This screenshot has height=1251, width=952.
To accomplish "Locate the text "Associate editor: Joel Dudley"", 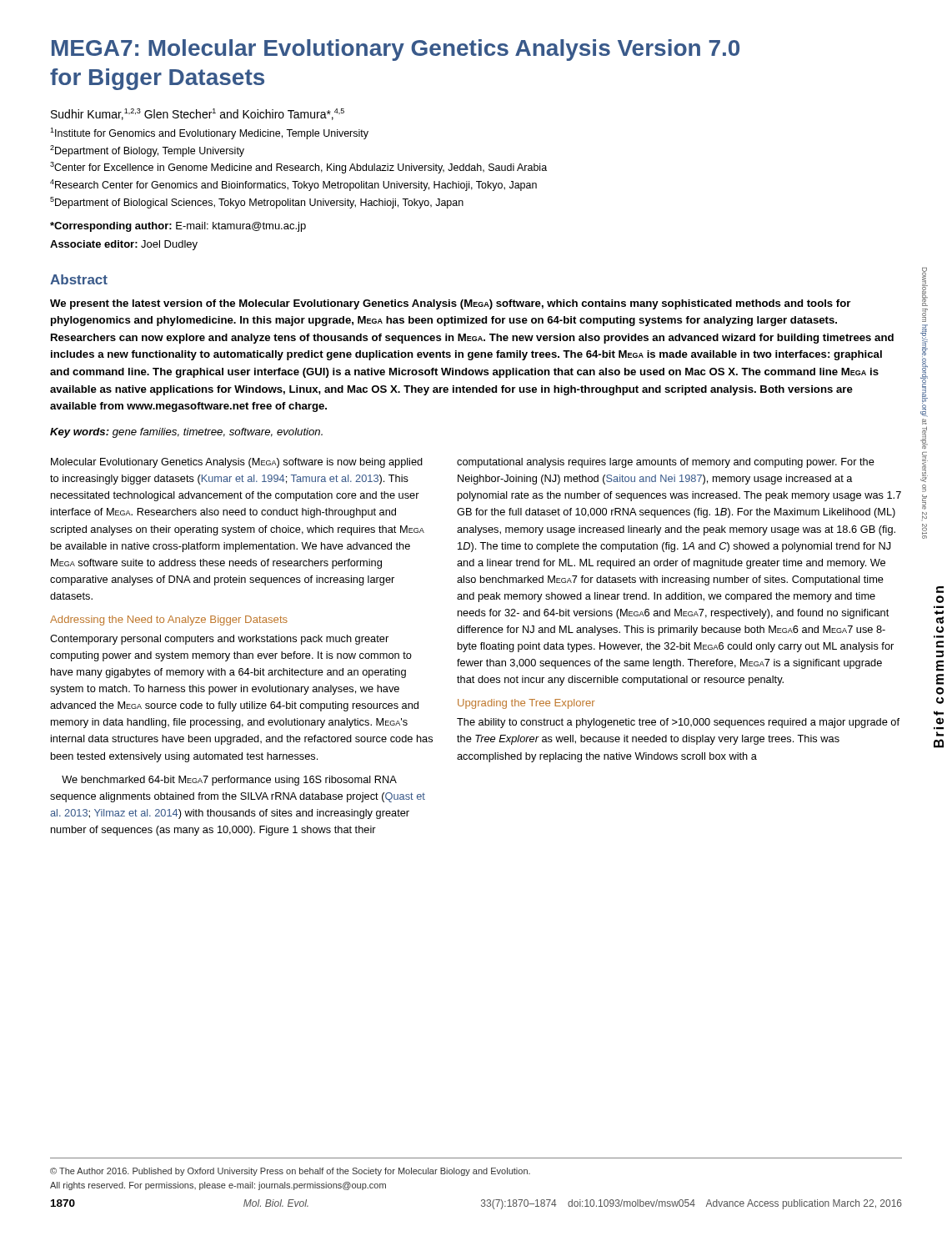I will (124, 244).
